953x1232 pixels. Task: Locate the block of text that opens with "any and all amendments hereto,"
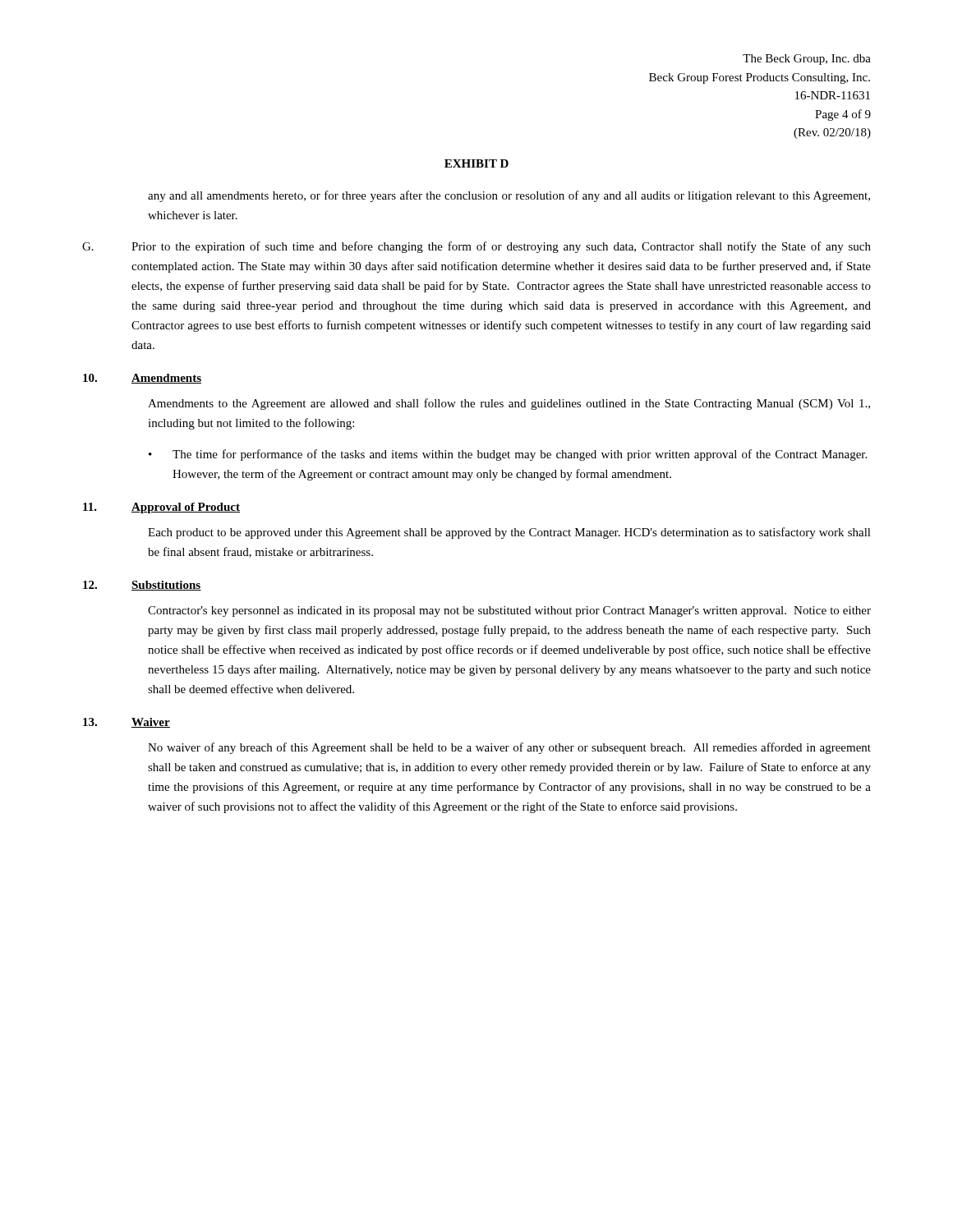pyautogui.click(x=509, y=205)
